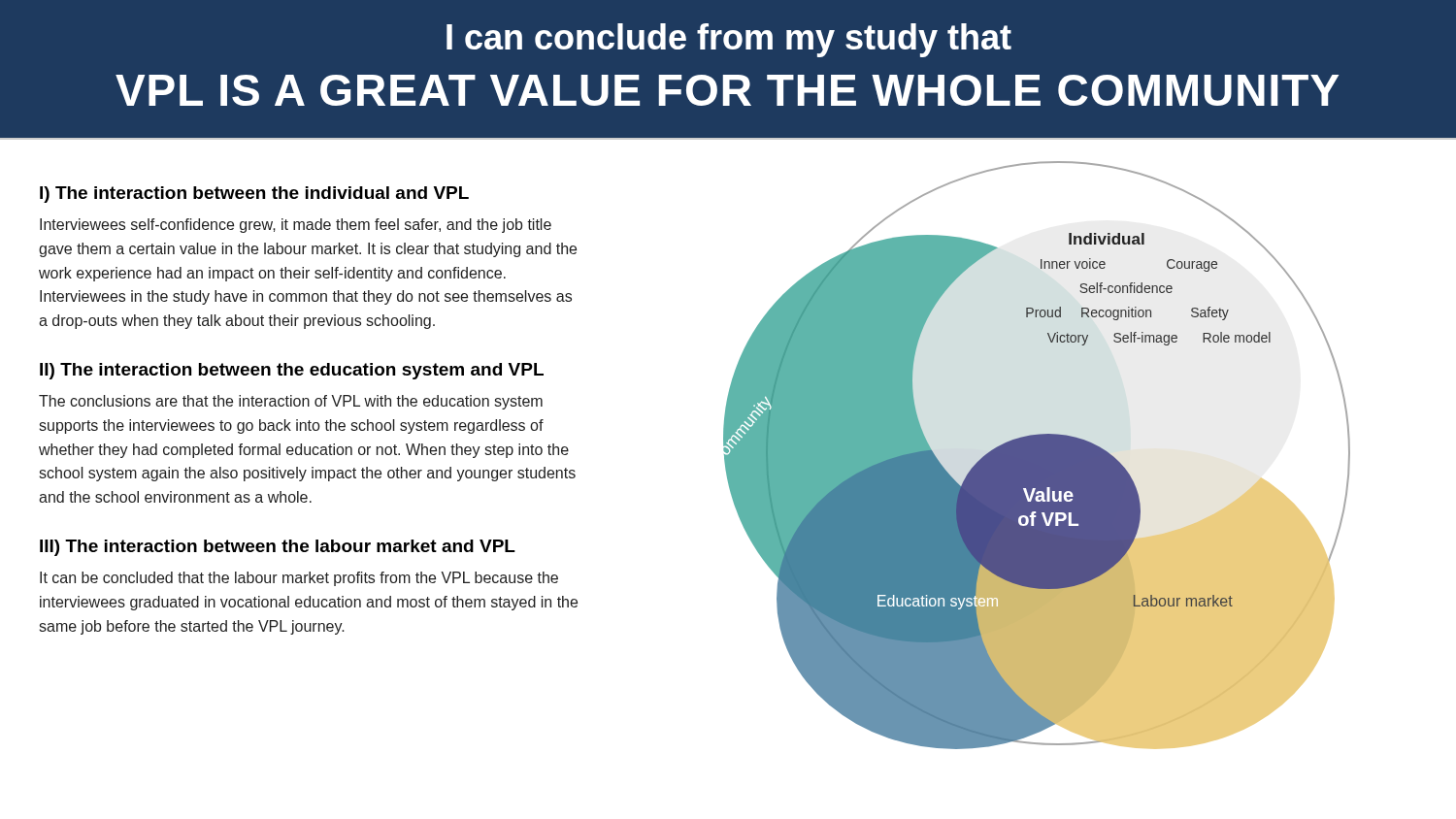Locate the section header containing "I) The interaction between"
This screenshot has width=1456, height=819.
click(x=254, y=193)
